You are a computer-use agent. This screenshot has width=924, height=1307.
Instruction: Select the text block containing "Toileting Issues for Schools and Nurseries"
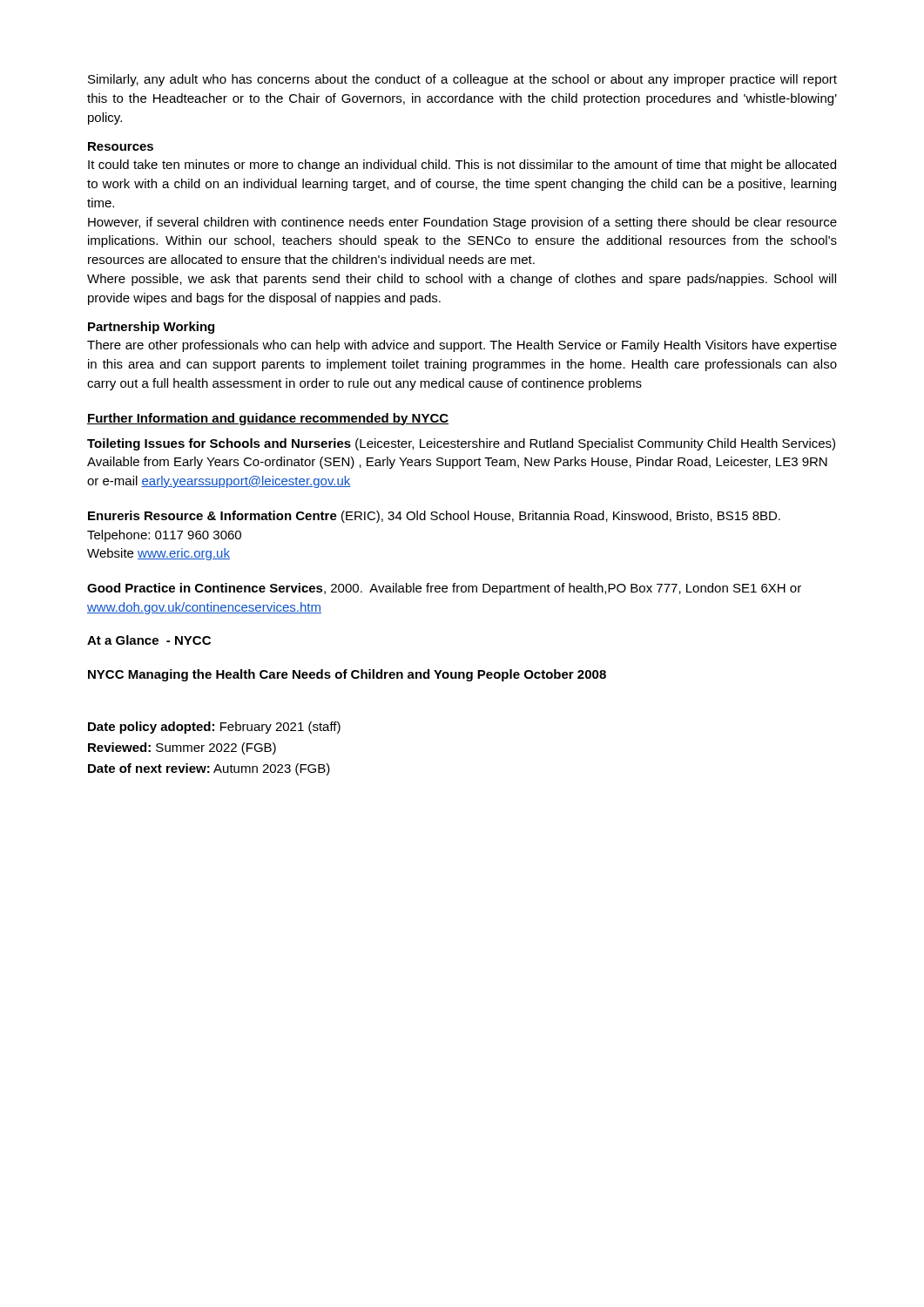point(462,462)
